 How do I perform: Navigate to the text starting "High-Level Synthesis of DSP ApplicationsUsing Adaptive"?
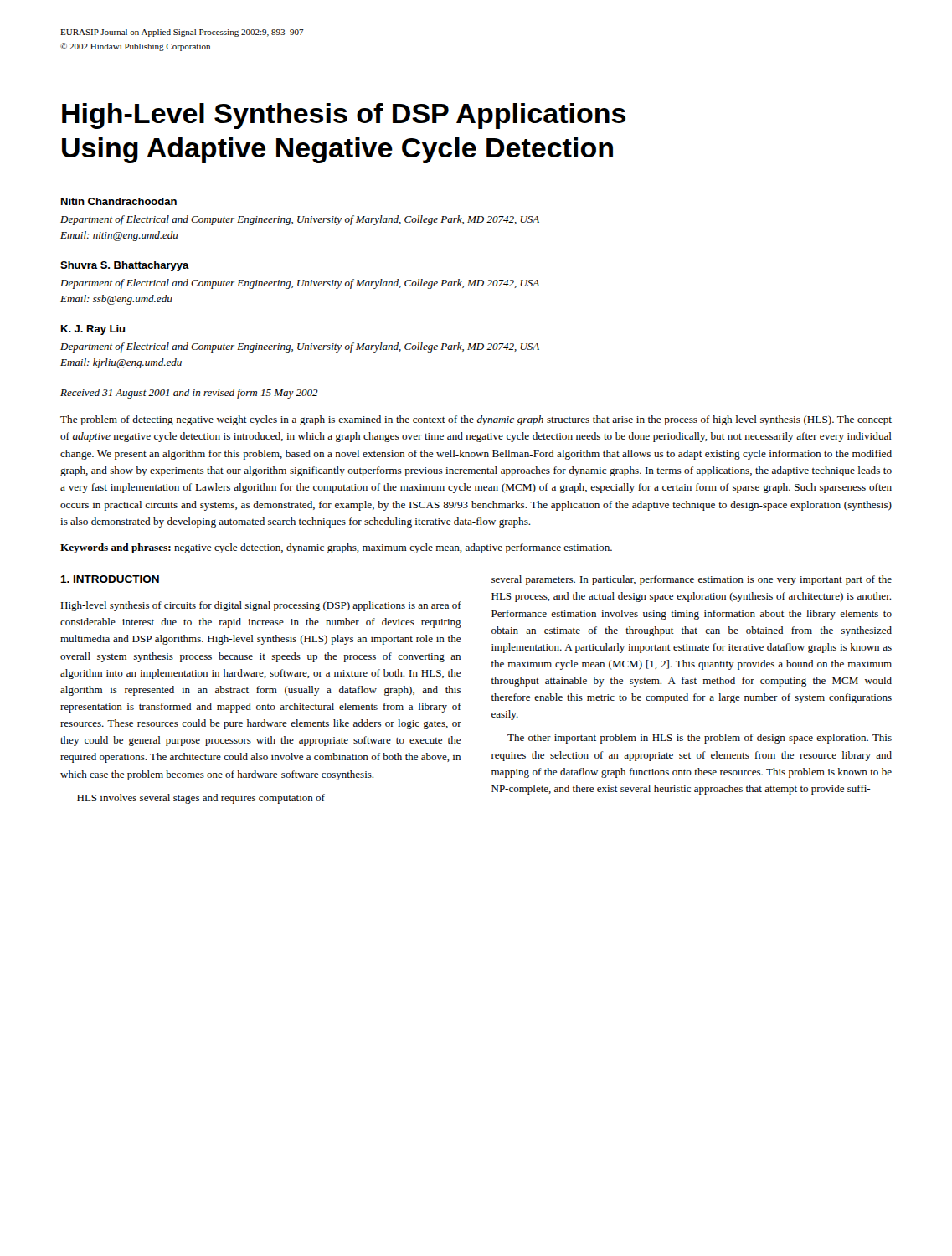pos(476,130)
